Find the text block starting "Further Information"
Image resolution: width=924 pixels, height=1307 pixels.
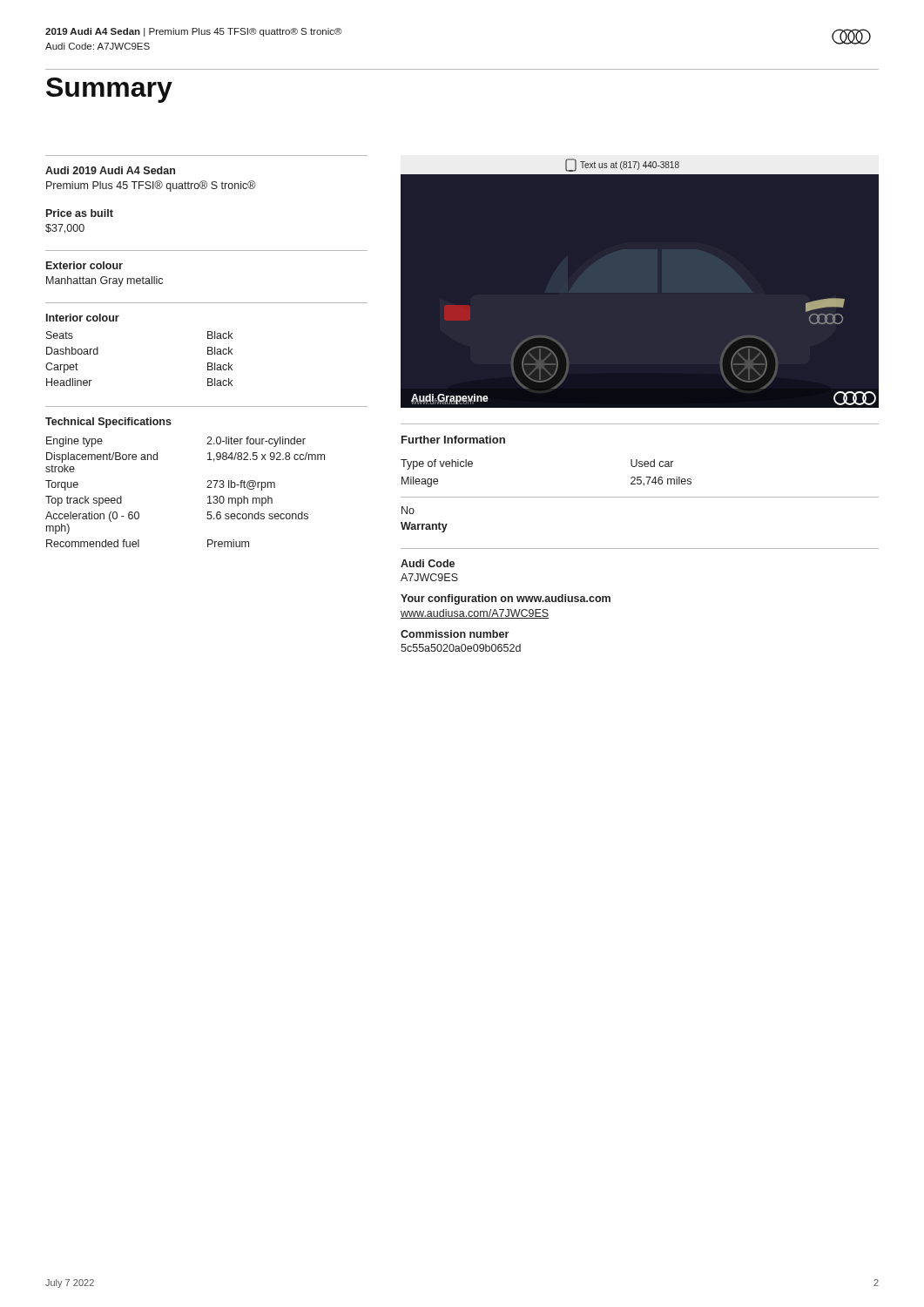[x=453, y=440]
